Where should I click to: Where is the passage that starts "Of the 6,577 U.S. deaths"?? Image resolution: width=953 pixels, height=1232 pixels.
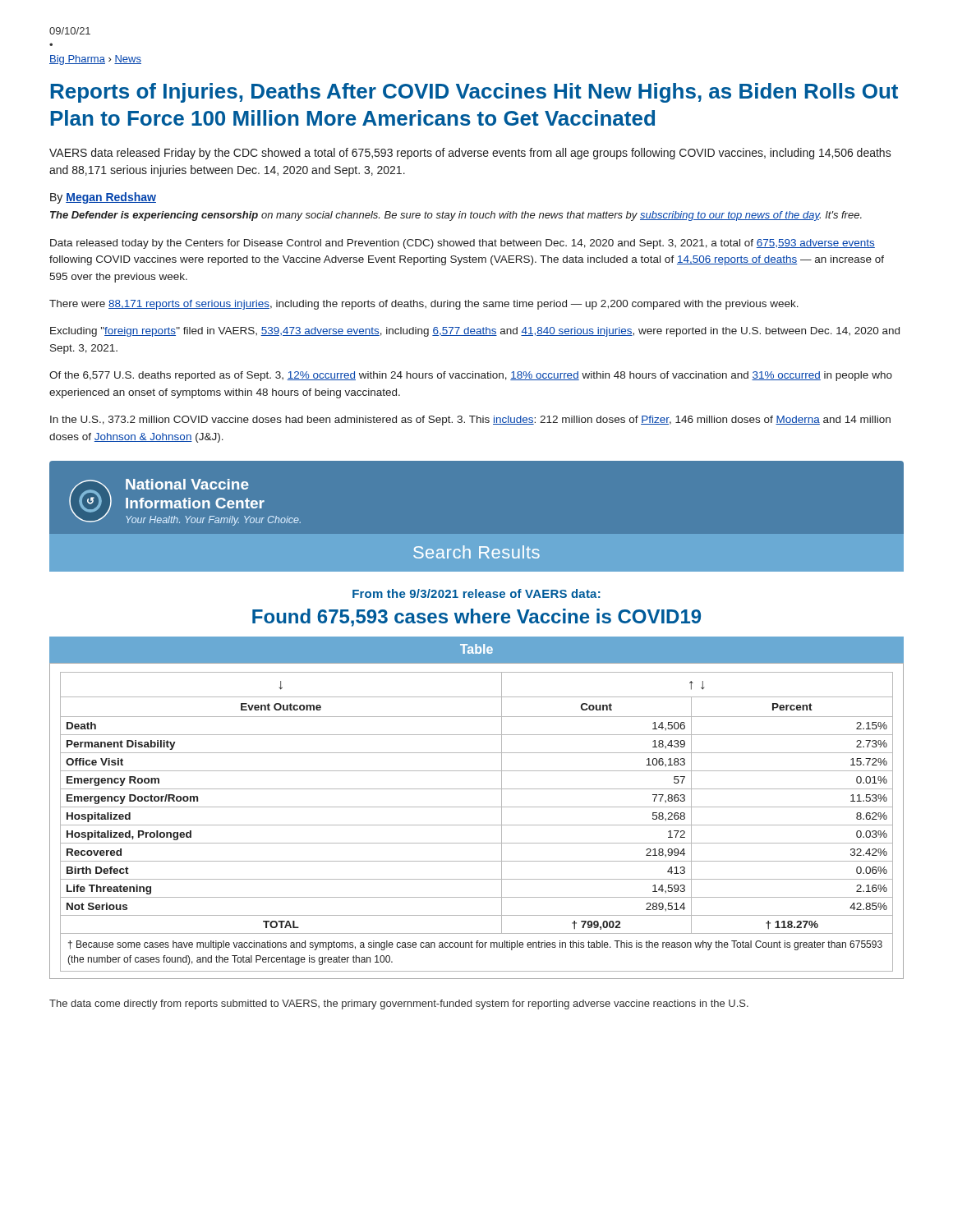click(x=471, y=384)
